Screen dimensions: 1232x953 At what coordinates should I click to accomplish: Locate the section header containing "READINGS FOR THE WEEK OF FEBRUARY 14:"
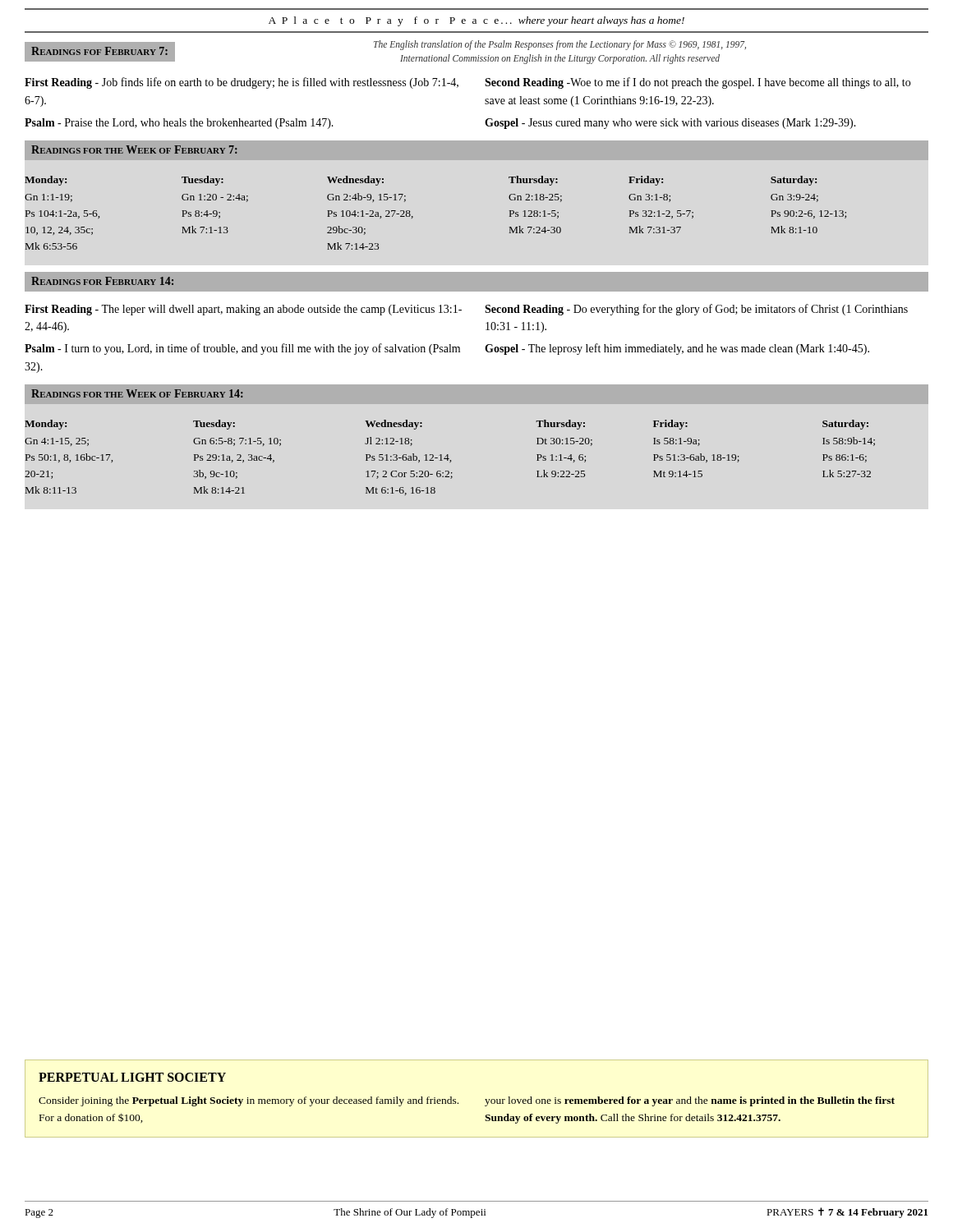pos(138,394)
